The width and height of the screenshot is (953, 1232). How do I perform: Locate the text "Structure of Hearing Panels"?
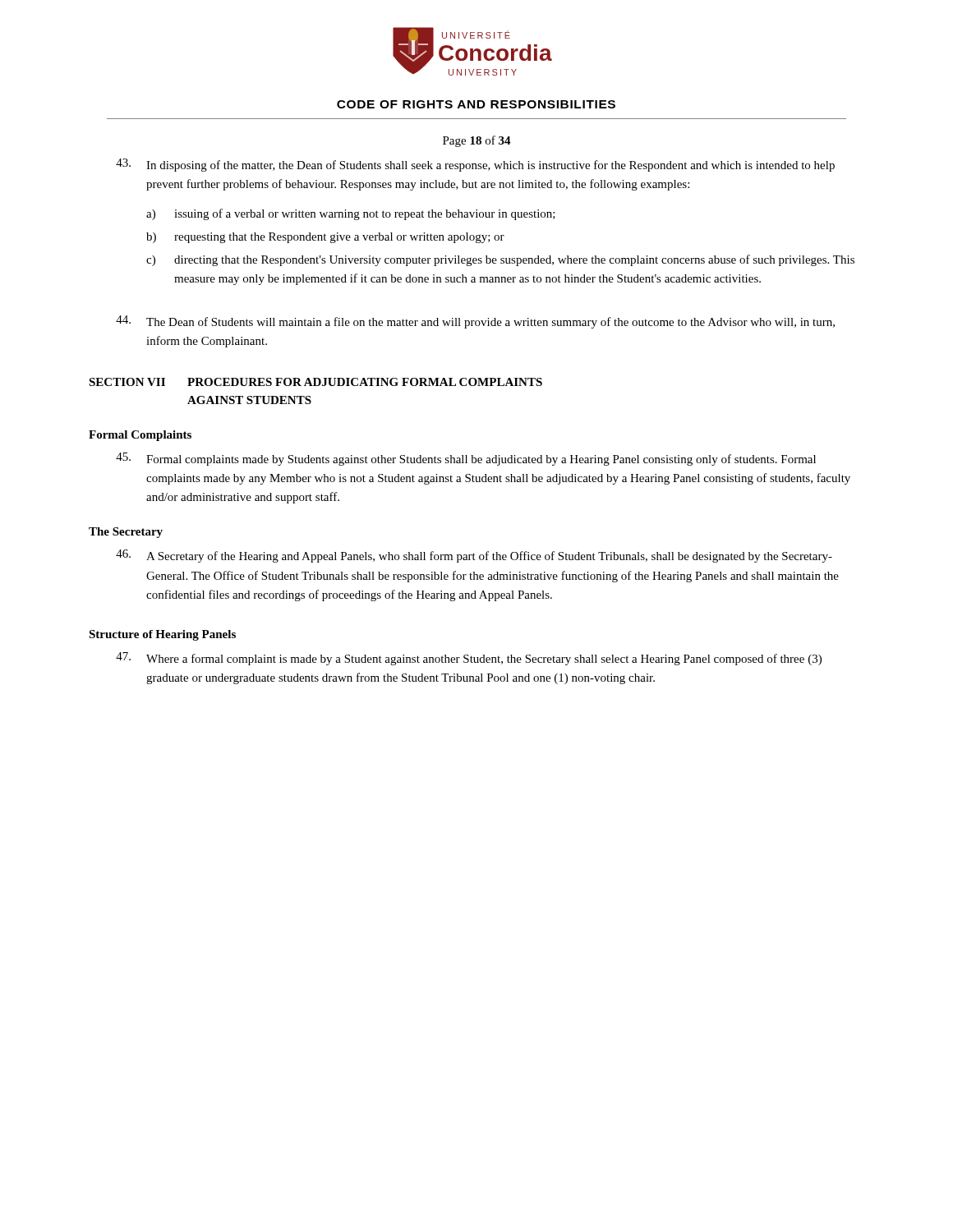pos(162,634)
